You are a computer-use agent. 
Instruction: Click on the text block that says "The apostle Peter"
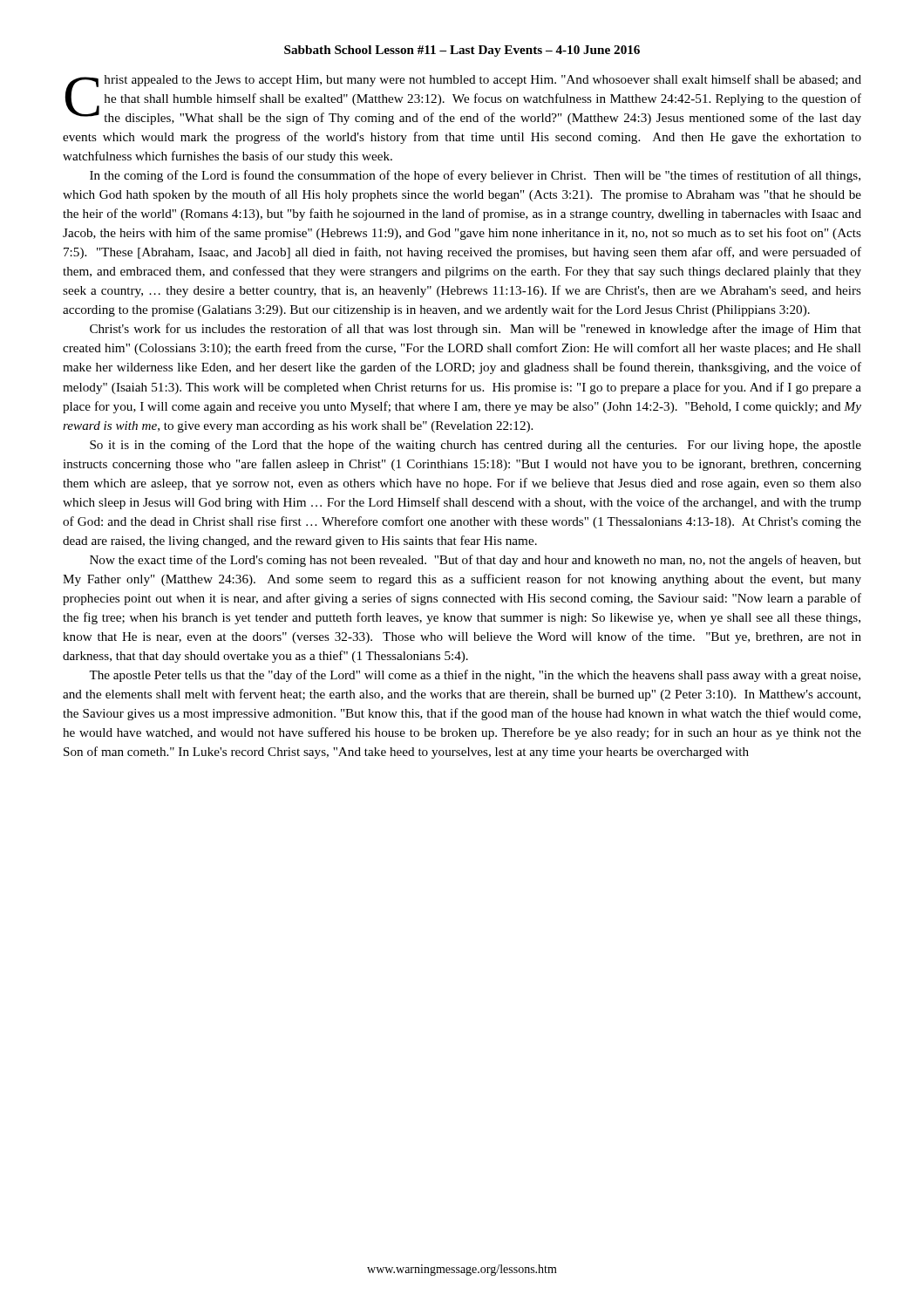point(462,713)
